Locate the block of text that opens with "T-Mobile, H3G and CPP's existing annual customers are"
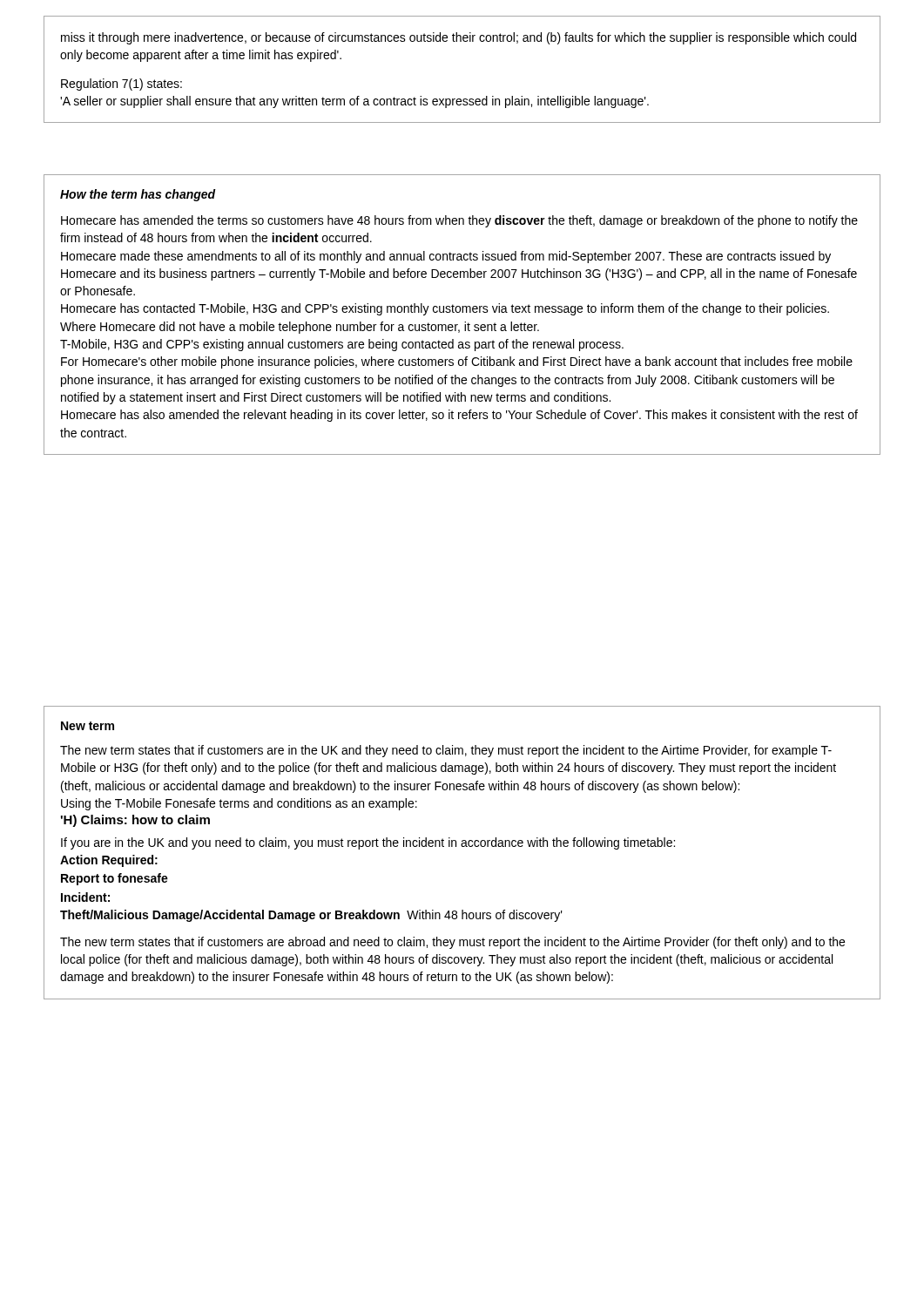 462,344
